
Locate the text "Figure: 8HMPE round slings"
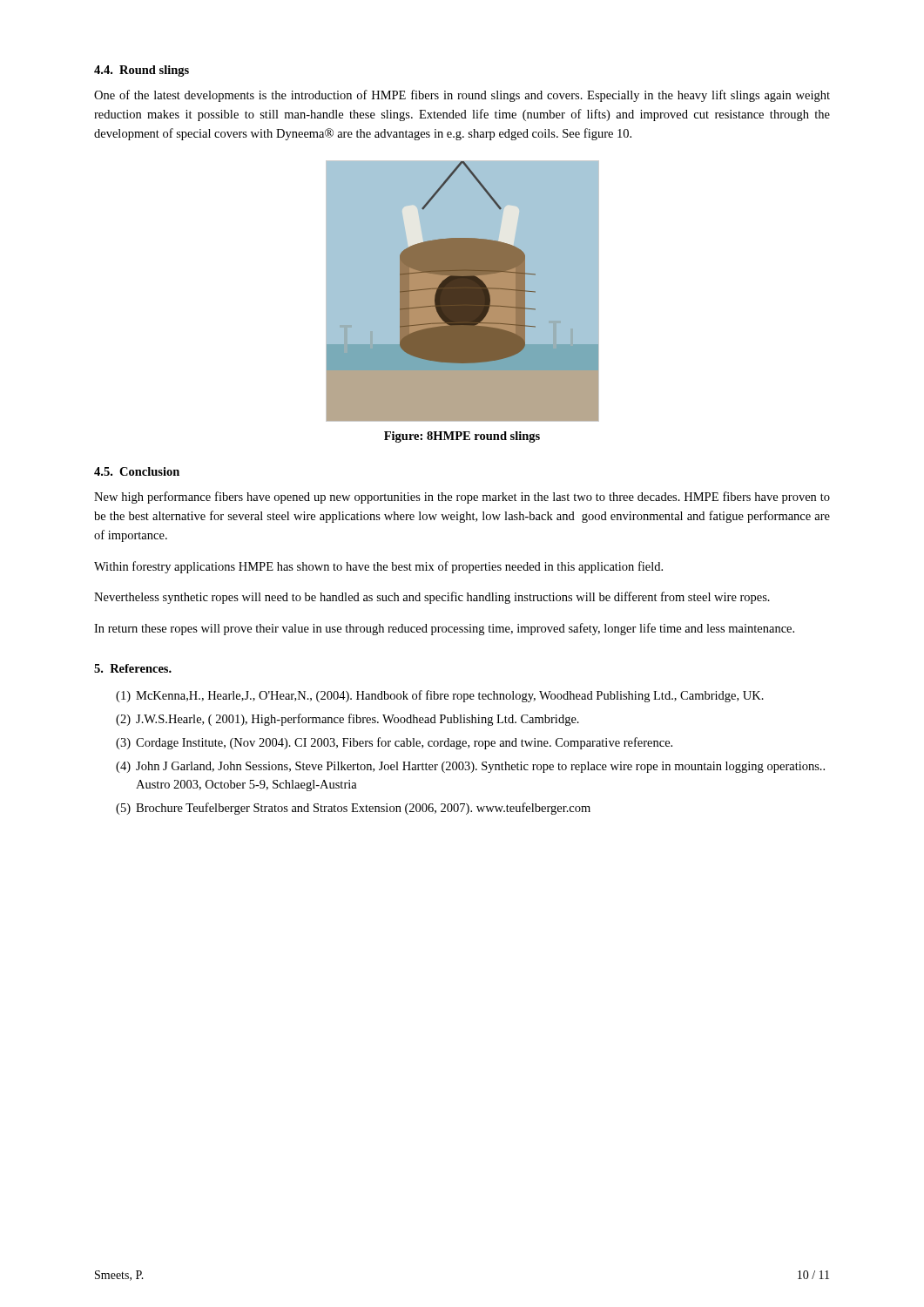462,436
